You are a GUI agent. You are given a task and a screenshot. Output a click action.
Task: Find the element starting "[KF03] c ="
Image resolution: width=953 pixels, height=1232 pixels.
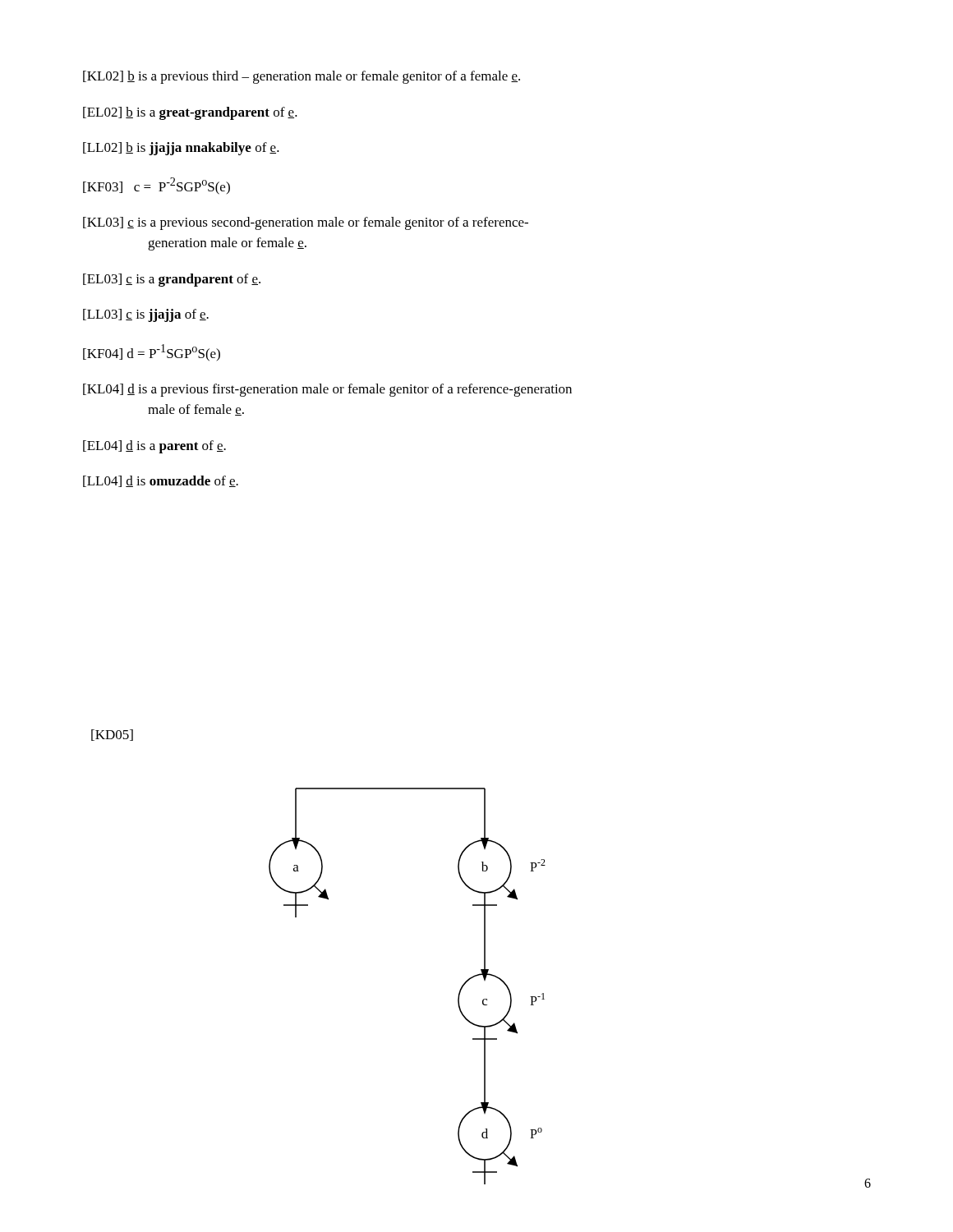[156, 184]
